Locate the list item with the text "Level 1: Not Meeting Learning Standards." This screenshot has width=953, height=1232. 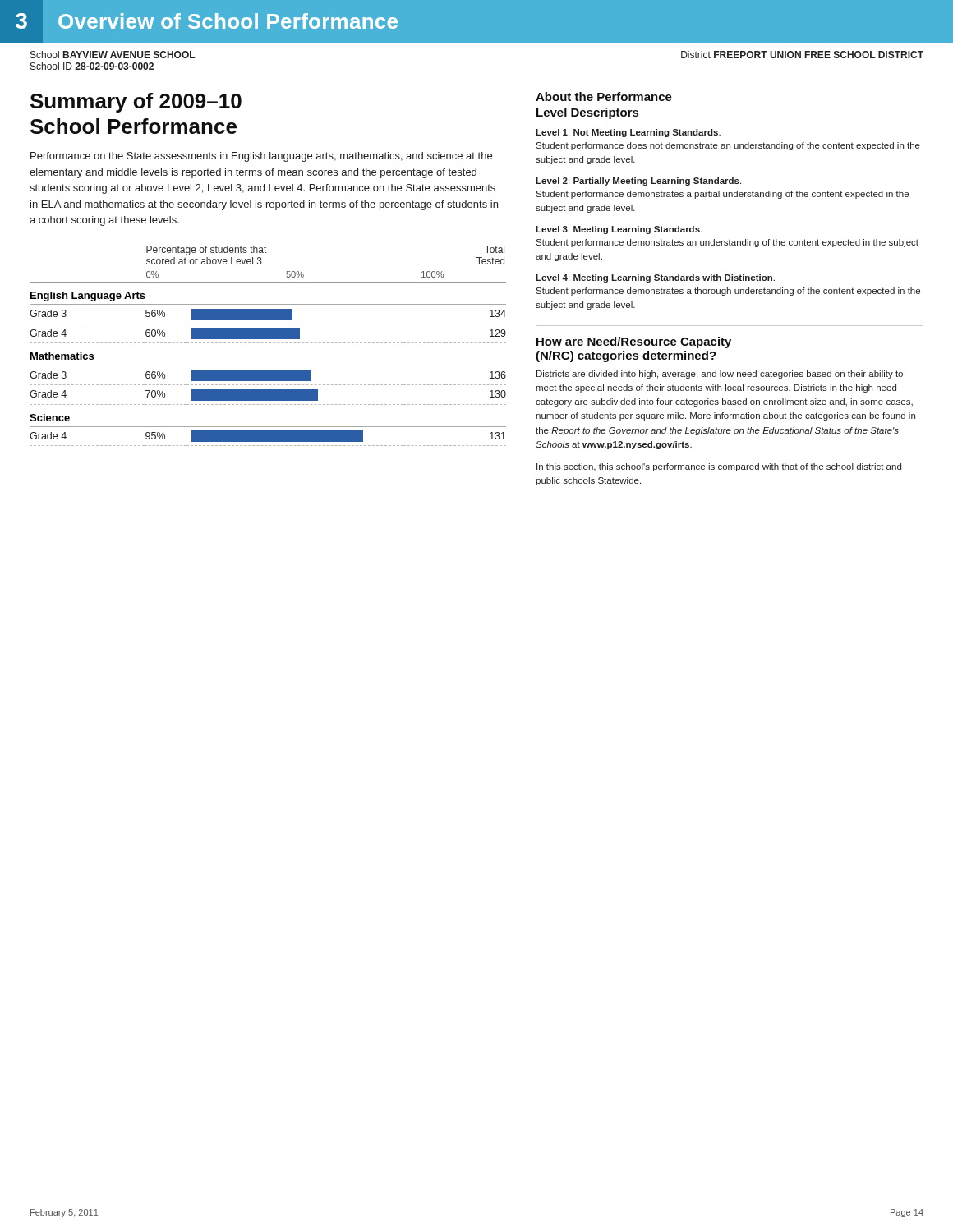point(728,145)
